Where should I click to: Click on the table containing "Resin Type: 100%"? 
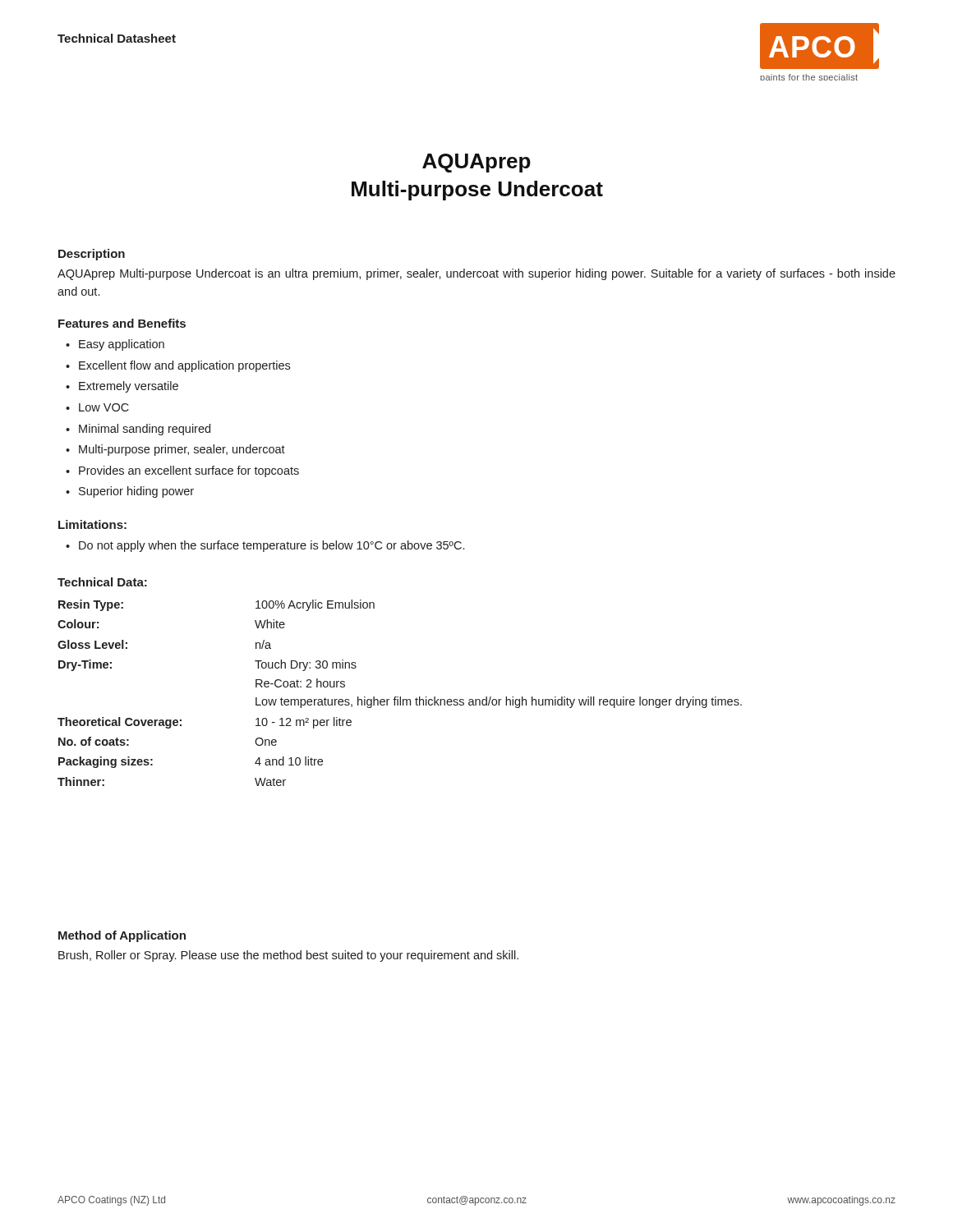476,693
